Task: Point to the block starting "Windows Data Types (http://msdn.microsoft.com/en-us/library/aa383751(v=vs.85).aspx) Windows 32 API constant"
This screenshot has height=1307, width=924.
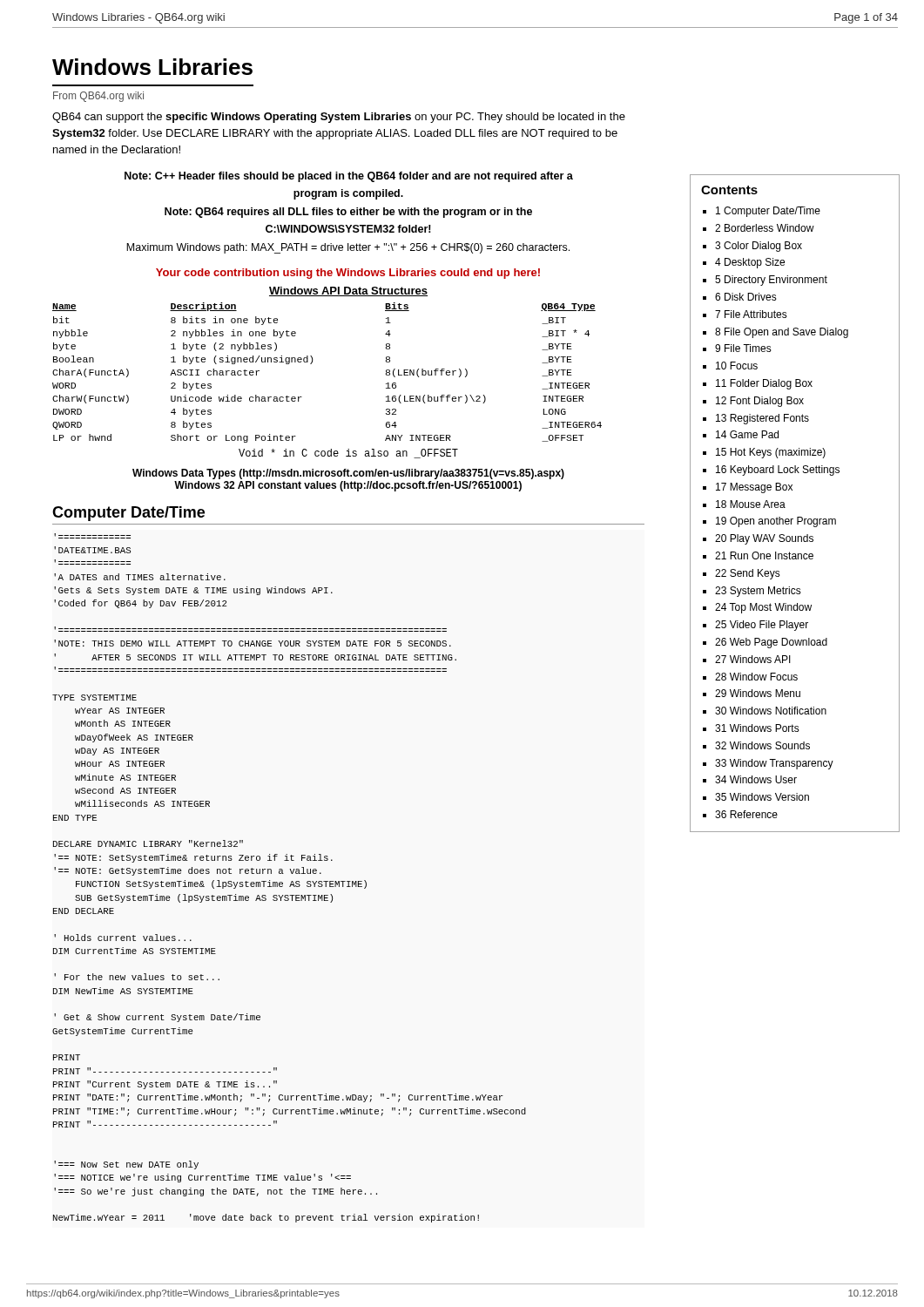Action: coord(348,479)
